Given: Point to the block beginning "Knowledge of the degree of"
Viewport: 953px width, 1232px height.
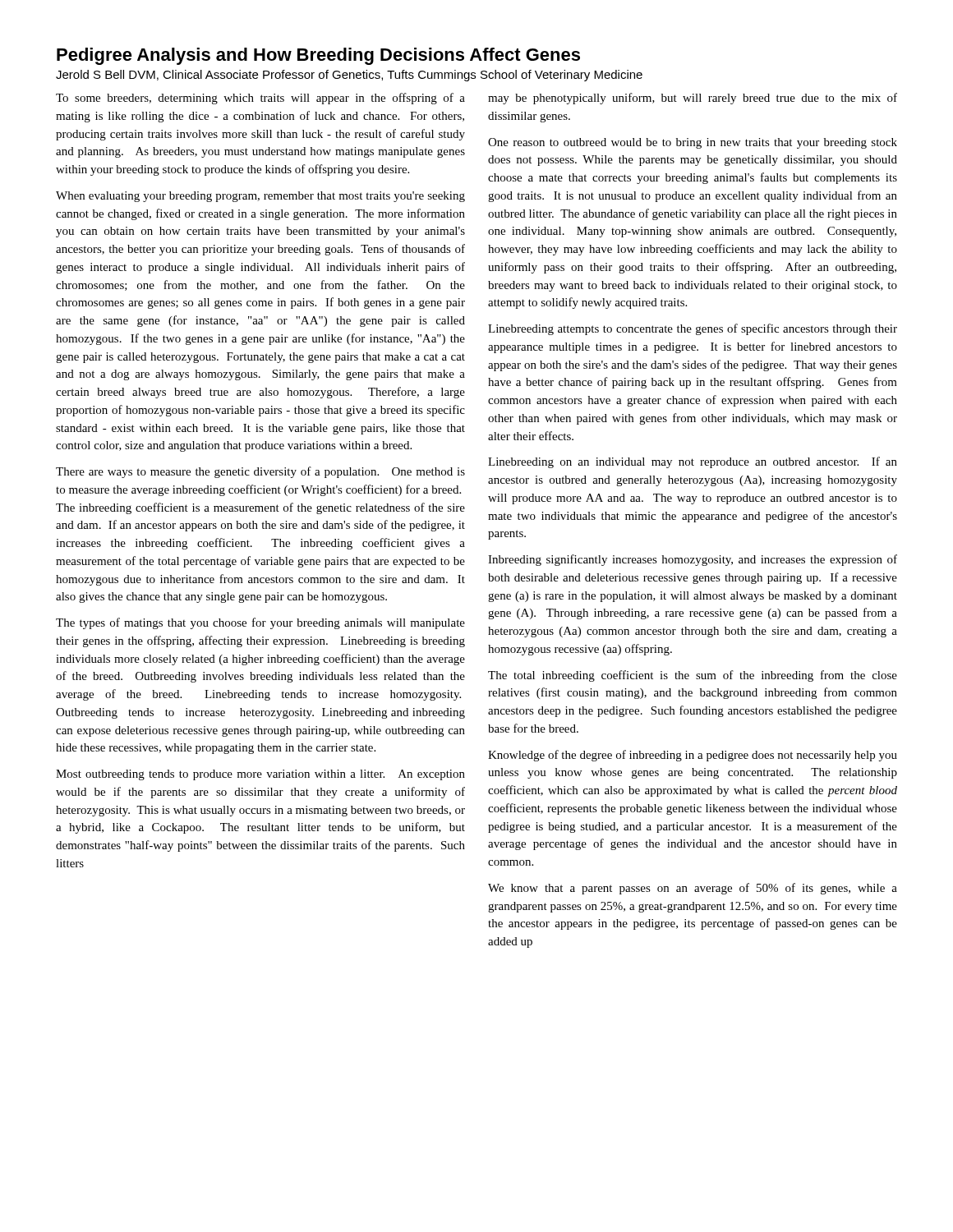Looking at the screenshot, I should click(x=693, y=809).
